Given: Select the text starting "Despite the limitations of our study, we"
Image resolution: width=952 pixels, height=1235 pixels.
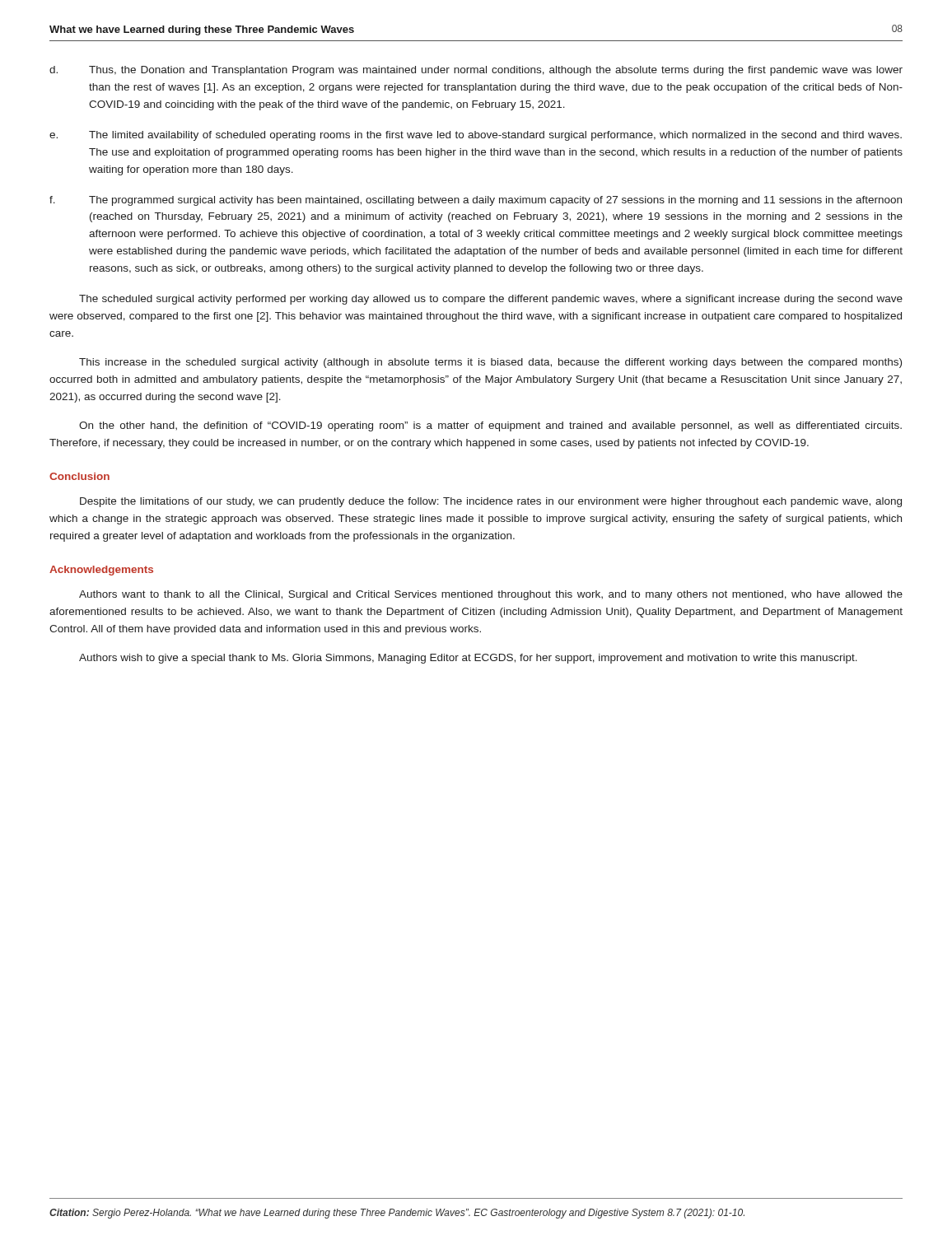Looking at the screenshot, I should pyautogui.click(x=476, y=518).
